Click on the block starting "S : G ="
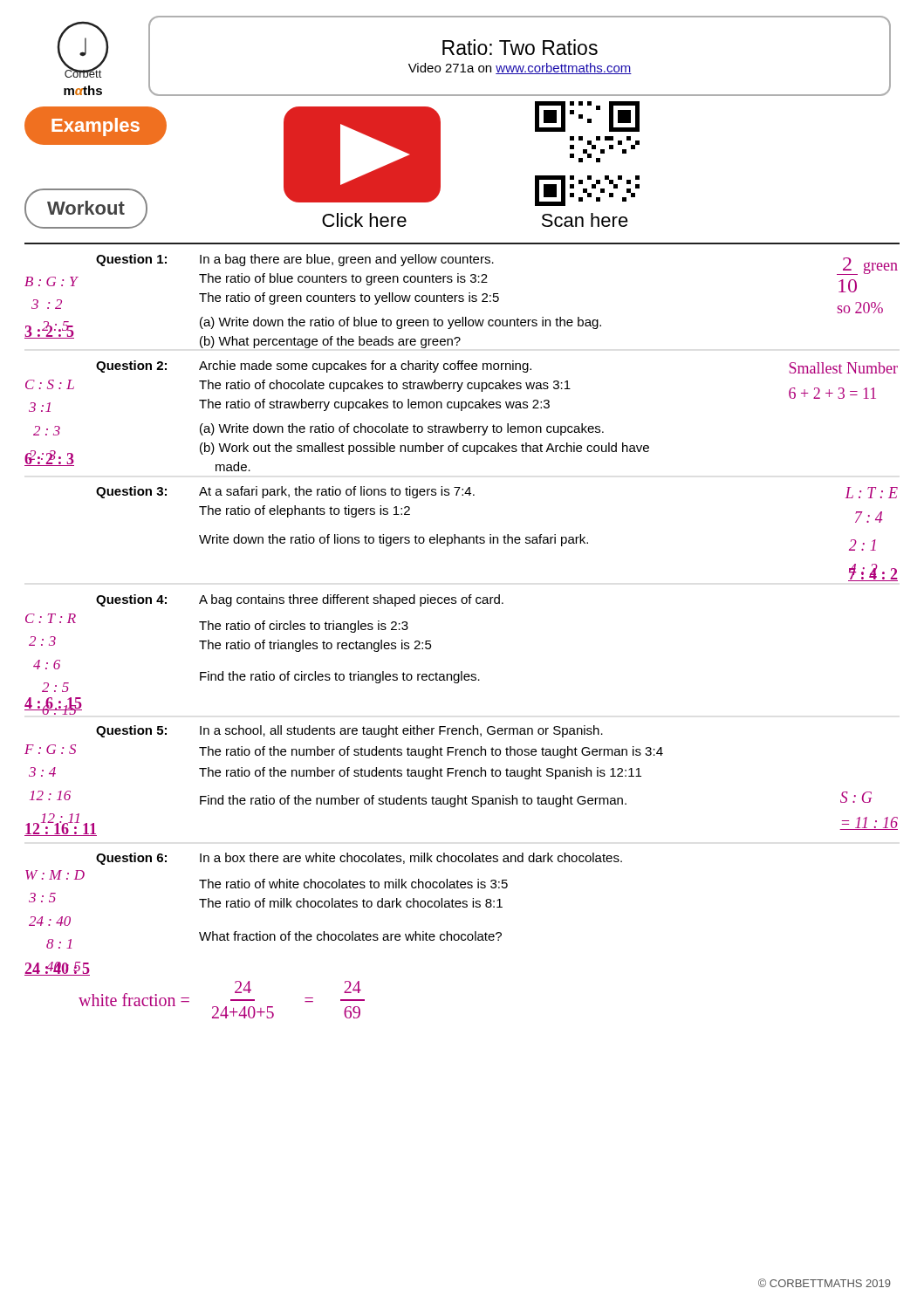The height and width of the screenshot is (1309, 924). (869, 811)
